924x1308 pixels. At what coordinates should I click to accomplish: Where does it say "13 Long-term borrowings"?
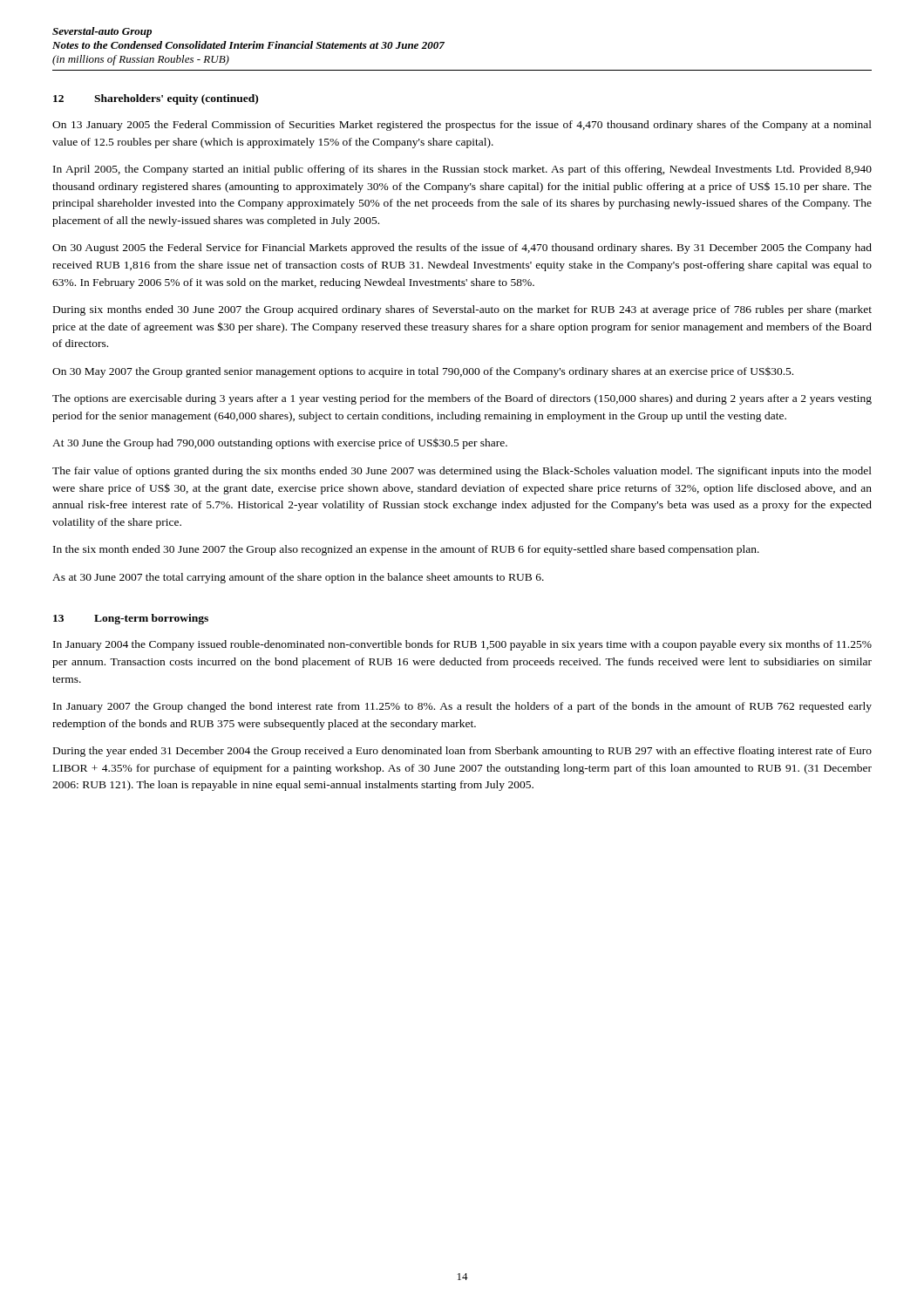(130, 619)
